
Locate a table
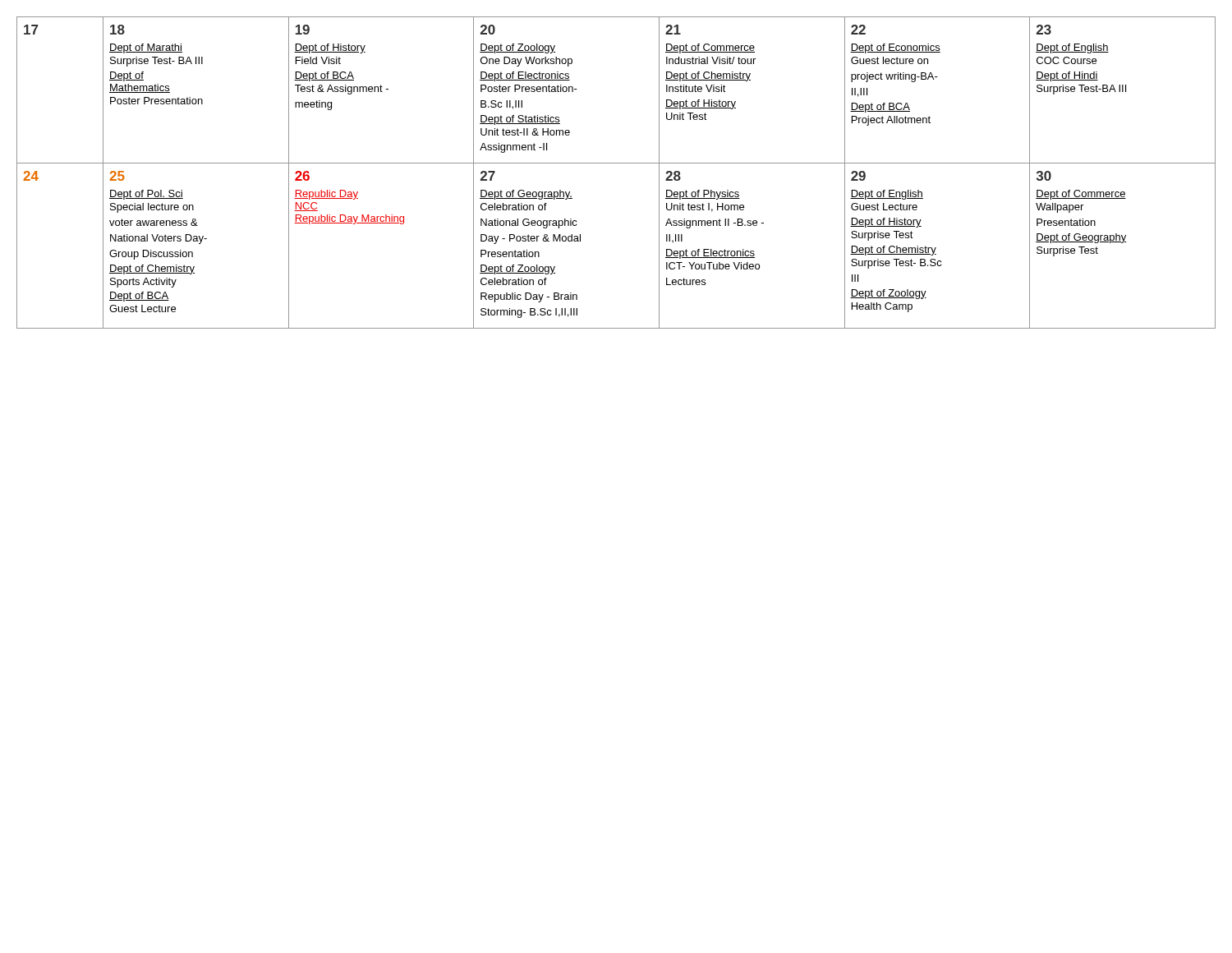pyautogui.click(x=616, y=173)
